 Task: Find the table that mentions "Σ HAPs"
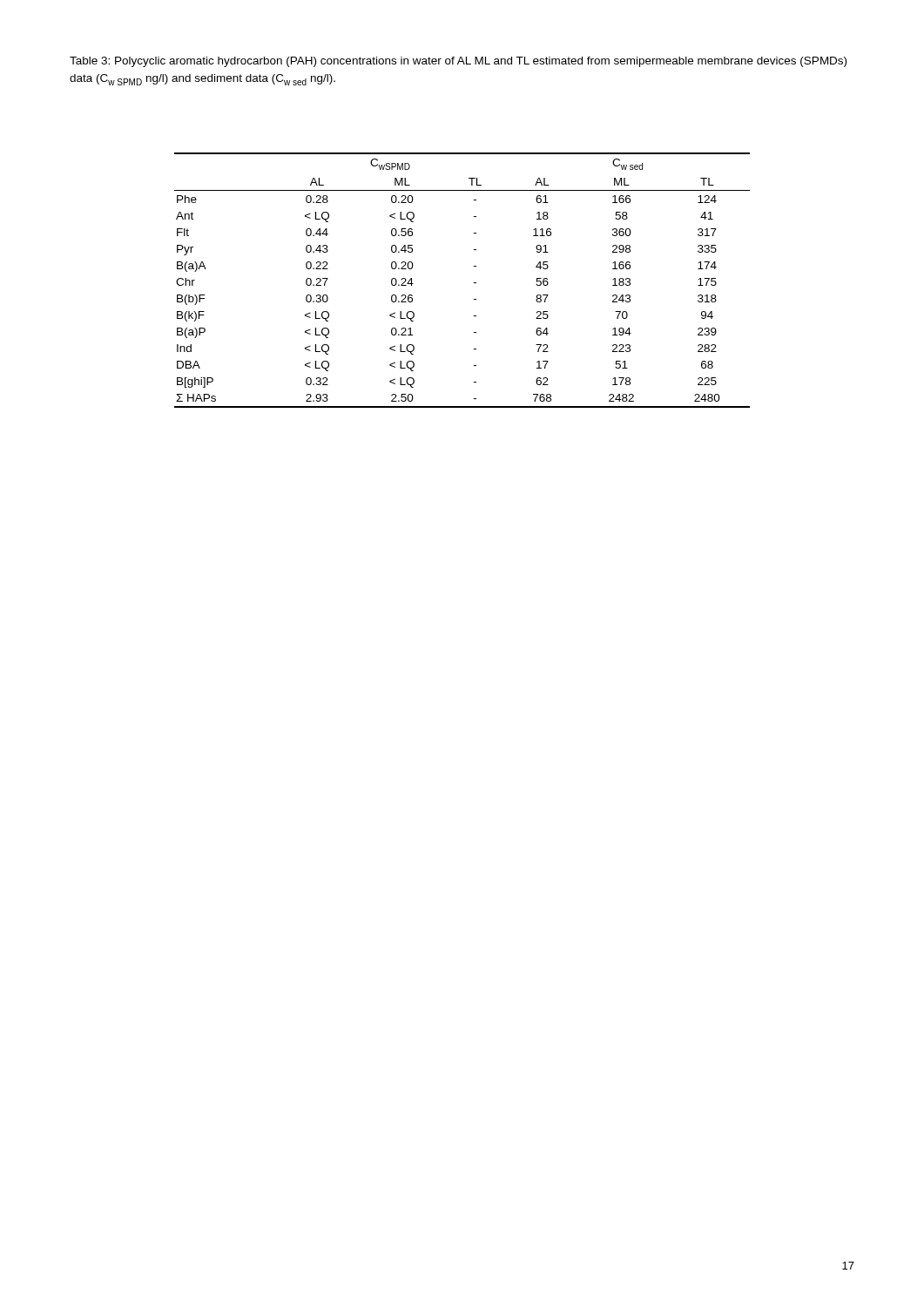[x=462, y=280]
